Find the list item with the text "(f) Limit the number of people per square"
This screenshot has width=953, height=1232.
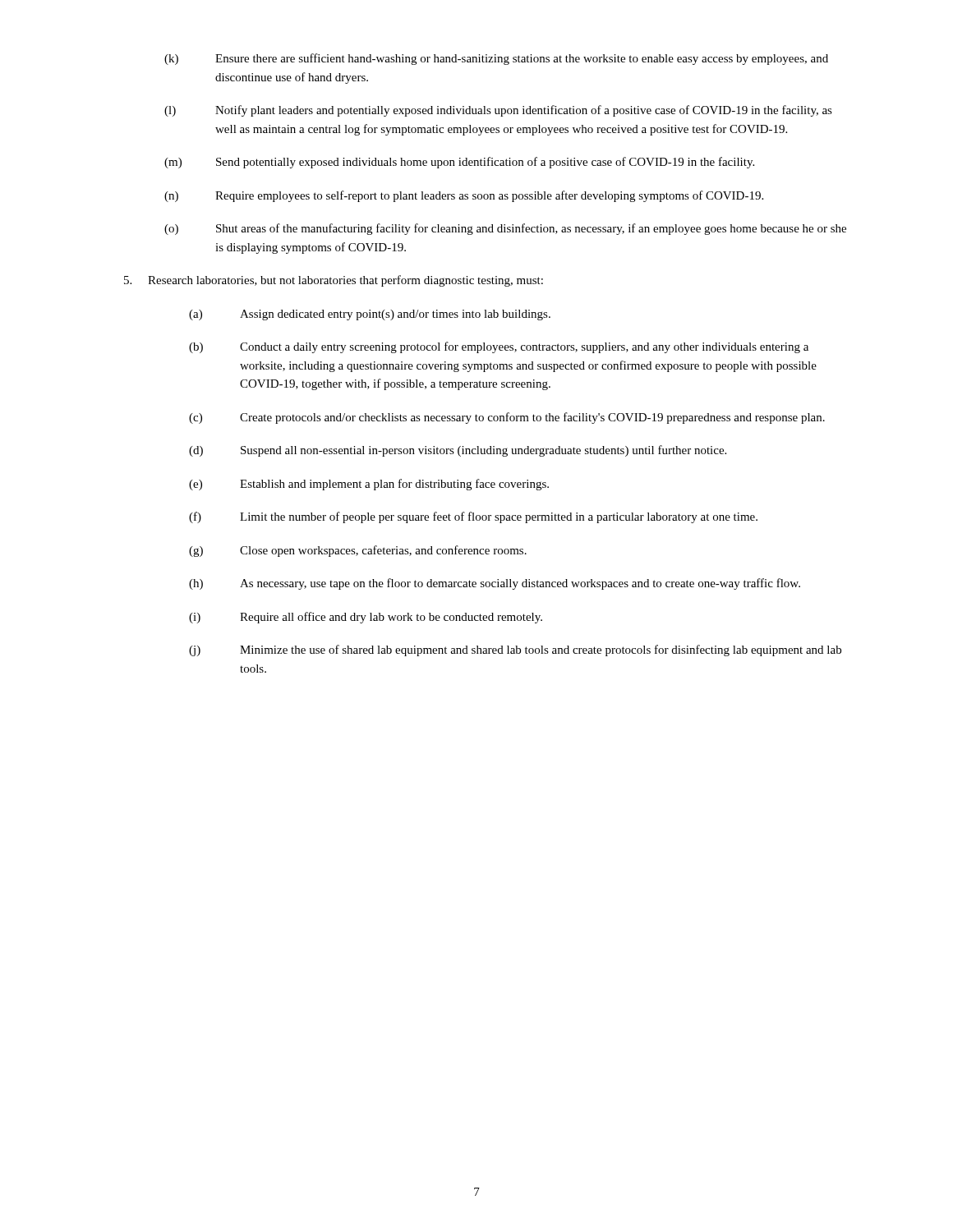point(522,517)
